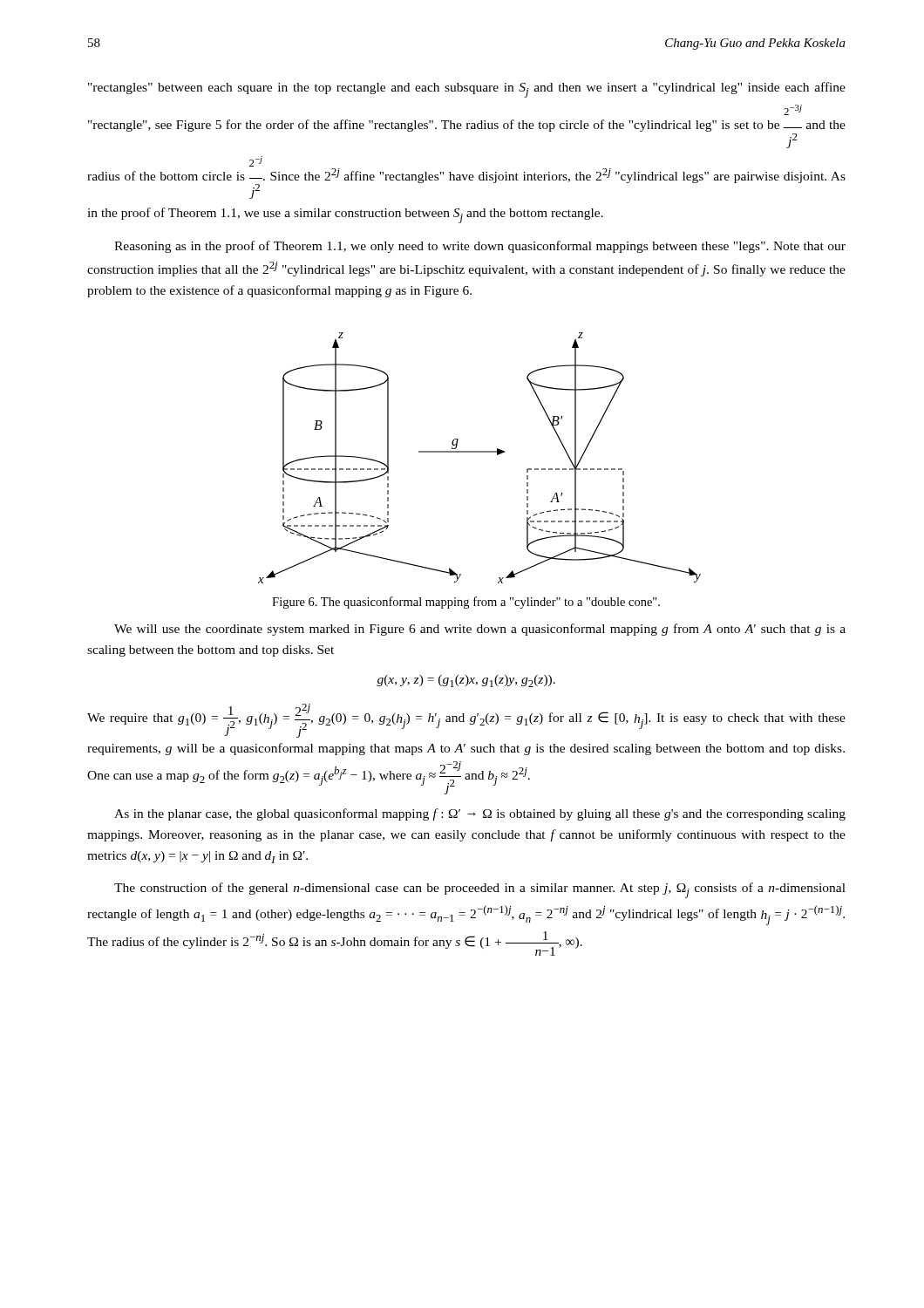Point to the passage starting "g(x, y, z) = (g1(z)x,"
The image size is (924, 1308).
[466, 681]
